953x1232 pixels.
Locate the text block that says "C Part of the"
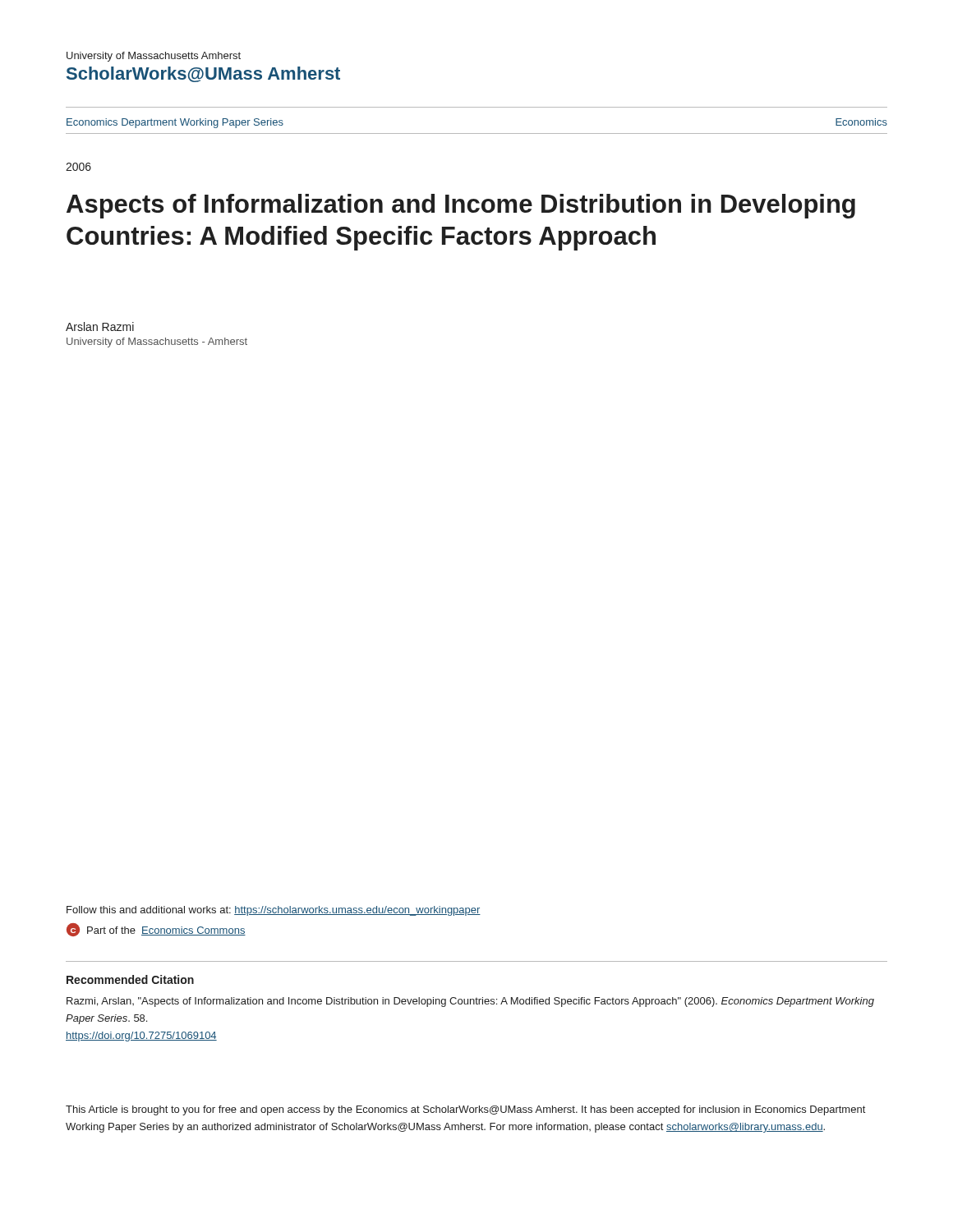[x=155, y=930]
